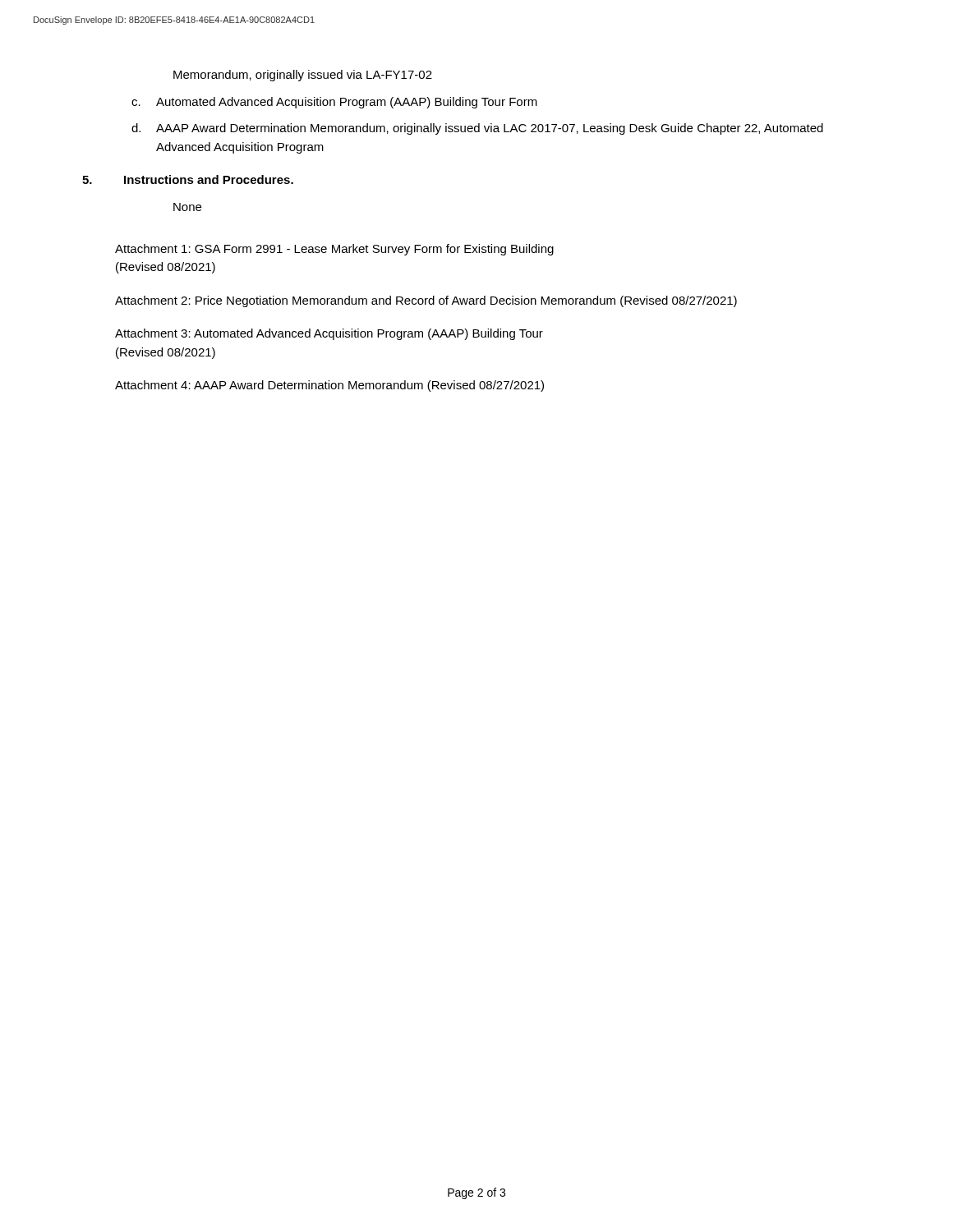Screen dimensions: 1232x953
Task: Point to the block beginning "Memorandum, originally issued via"
Action: click(302, 74)
